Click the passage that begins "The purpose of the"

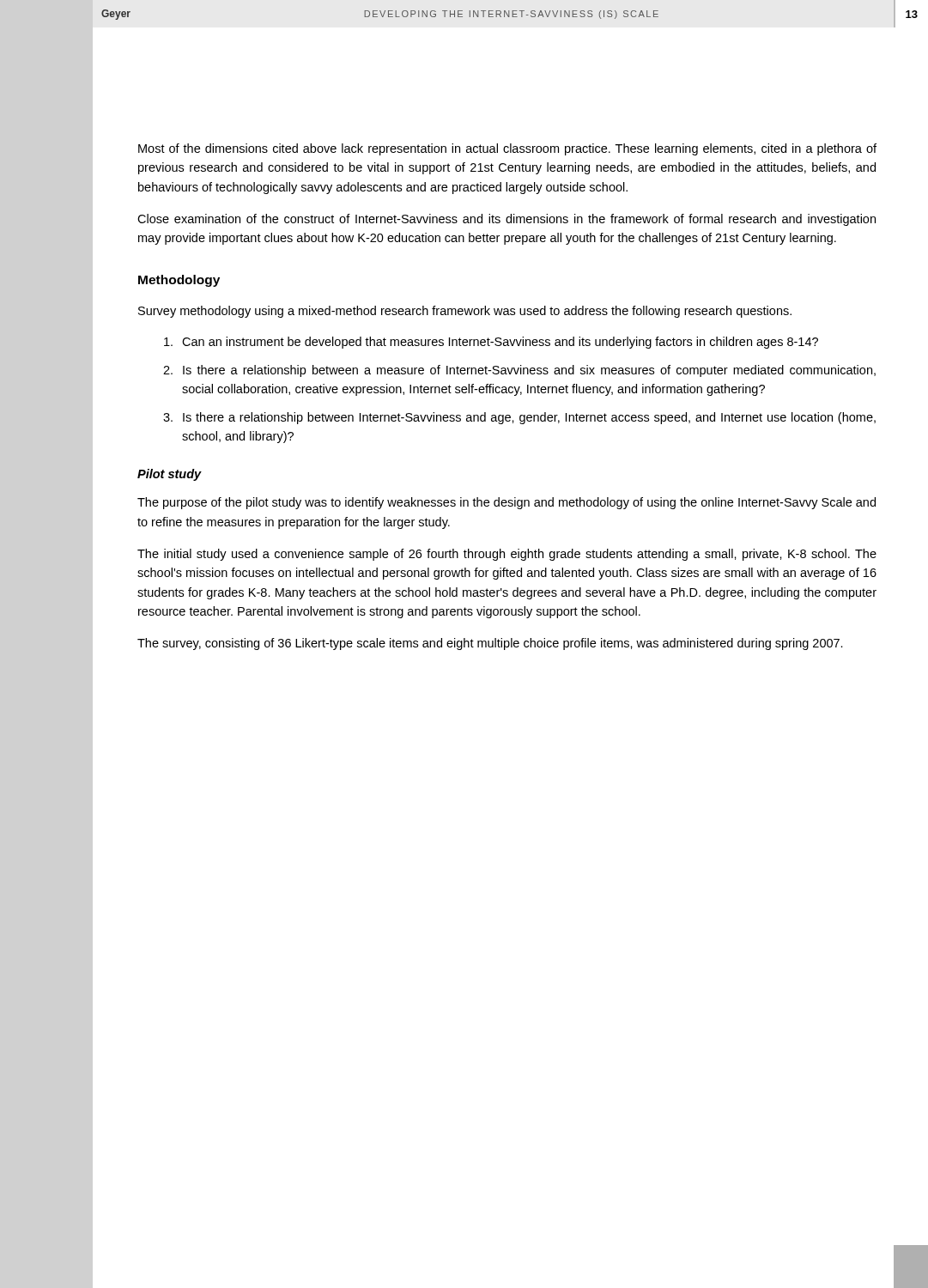pos(507,512)
